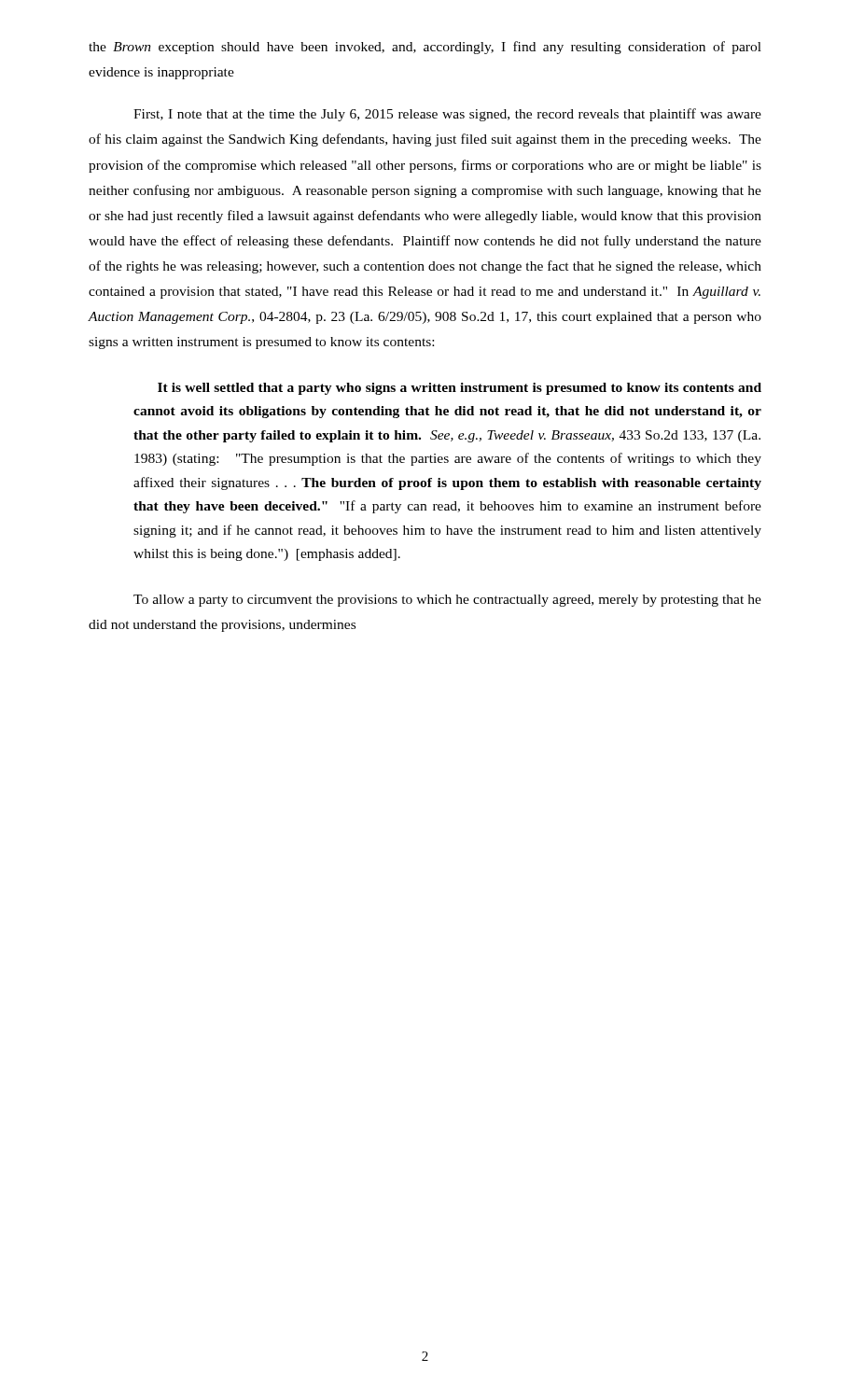The image size is (850, 1400).
Task: Locate the block of text that opens with "the Brown exception should have been invoked, and,"
Action: pyautogui.click(x=425, y=59)
